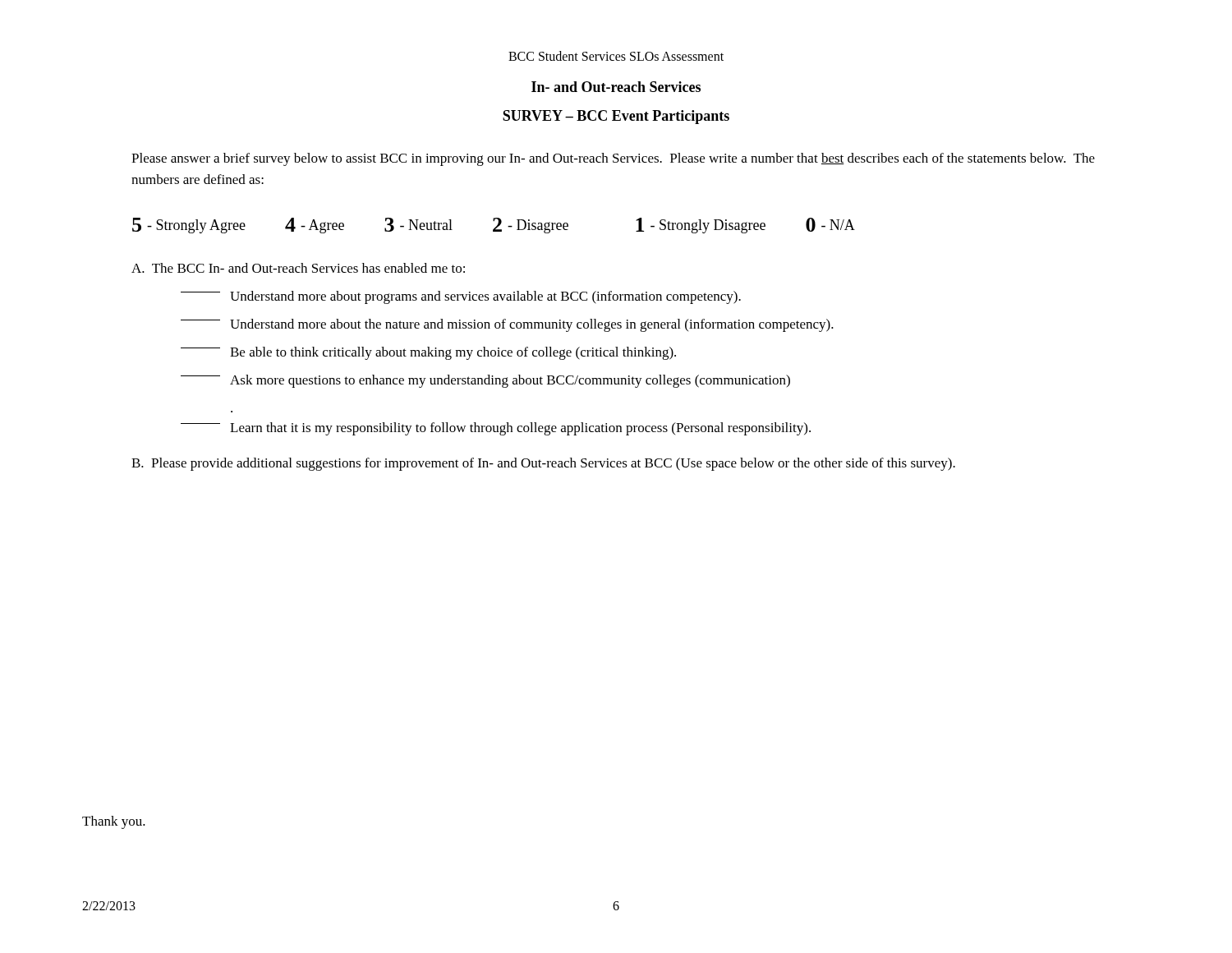This screenshot has width=1232, height=953.
Task: Click on the list item containing "Understand more about programs and services available"
Action: click(461, 297)
